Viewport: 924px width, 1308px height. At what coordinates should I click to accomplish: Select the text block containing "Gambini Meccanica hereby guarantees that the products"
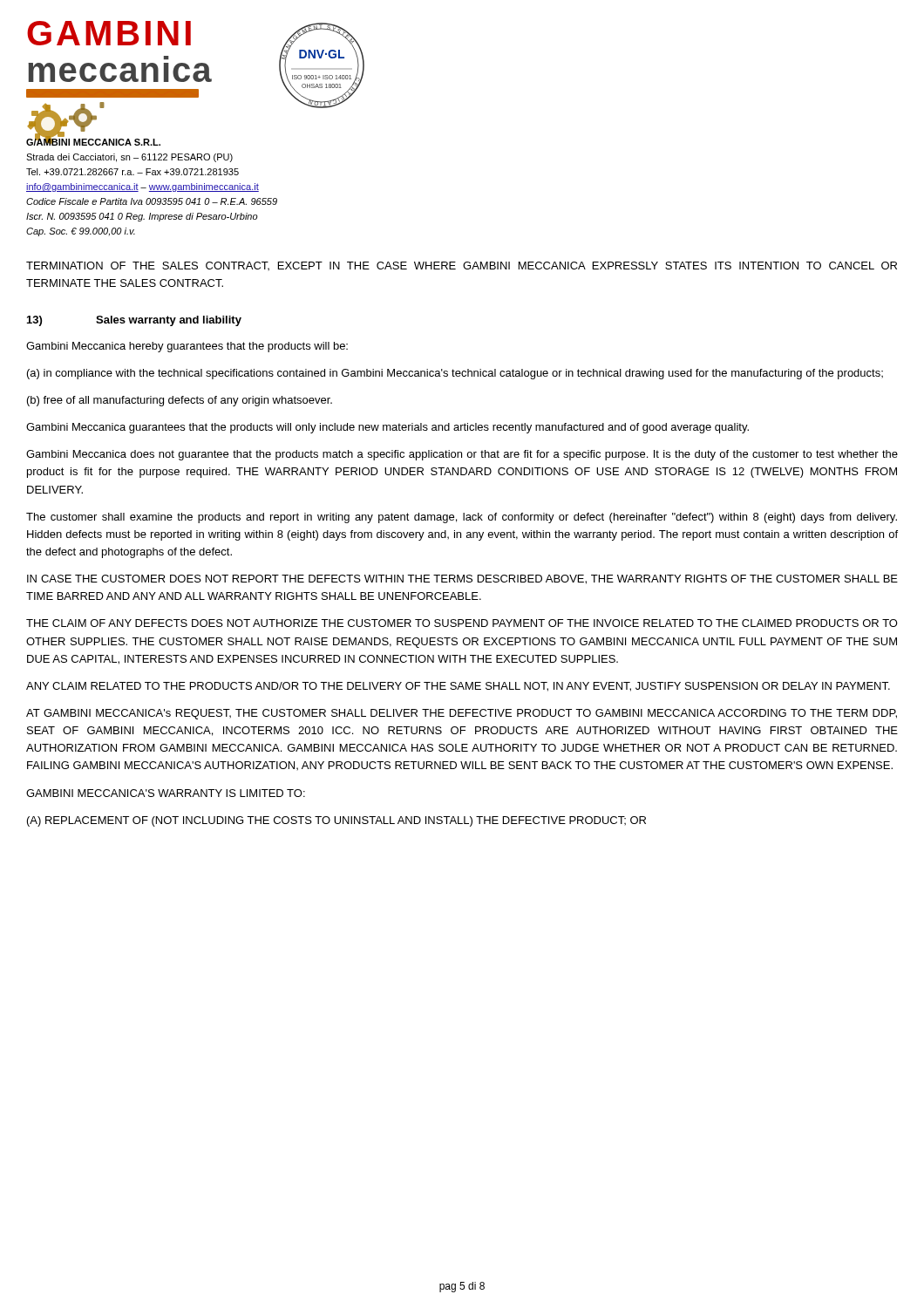tap(187, 346)
